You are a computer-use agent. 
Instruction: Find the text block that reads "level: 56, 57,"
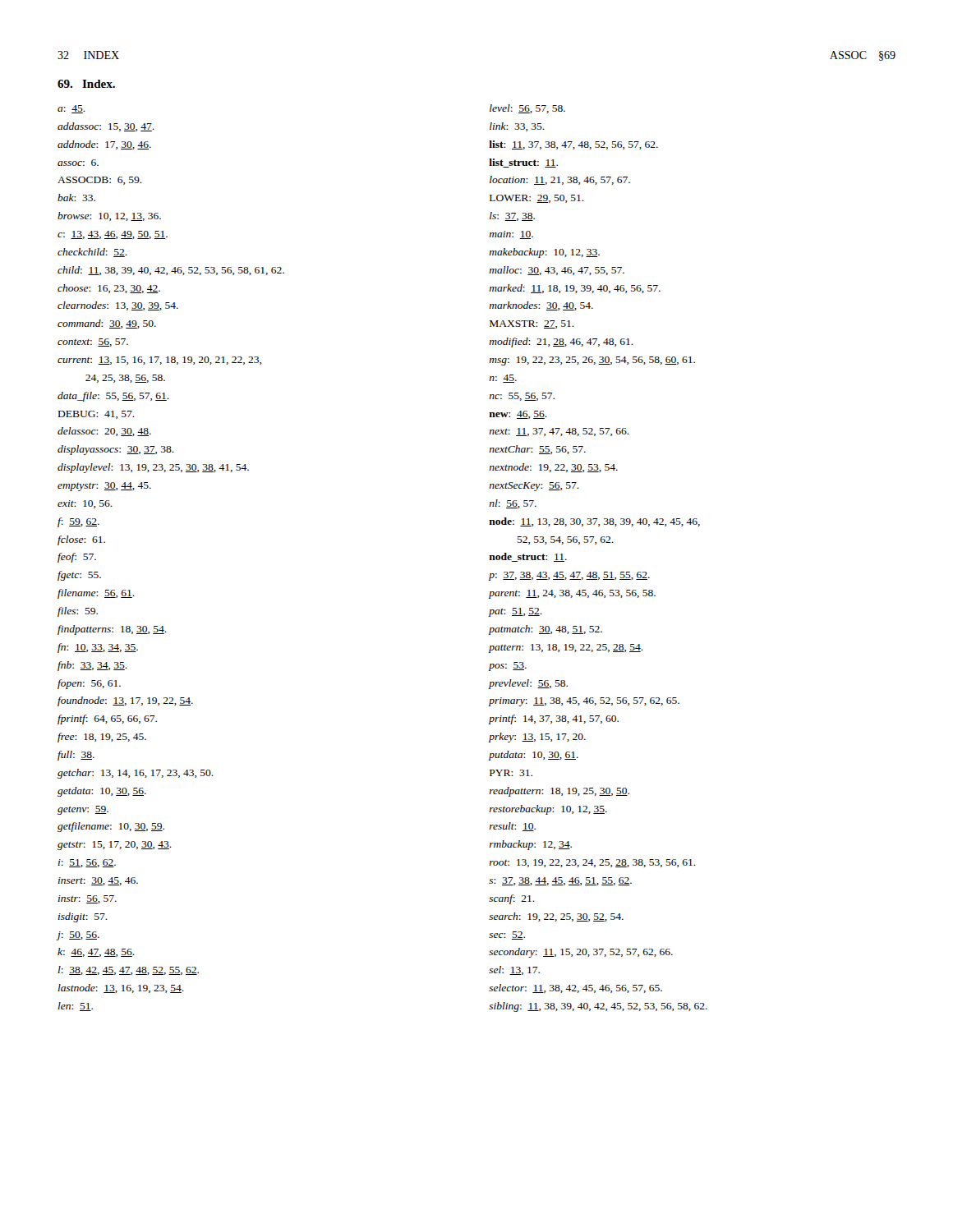(527, 109)
